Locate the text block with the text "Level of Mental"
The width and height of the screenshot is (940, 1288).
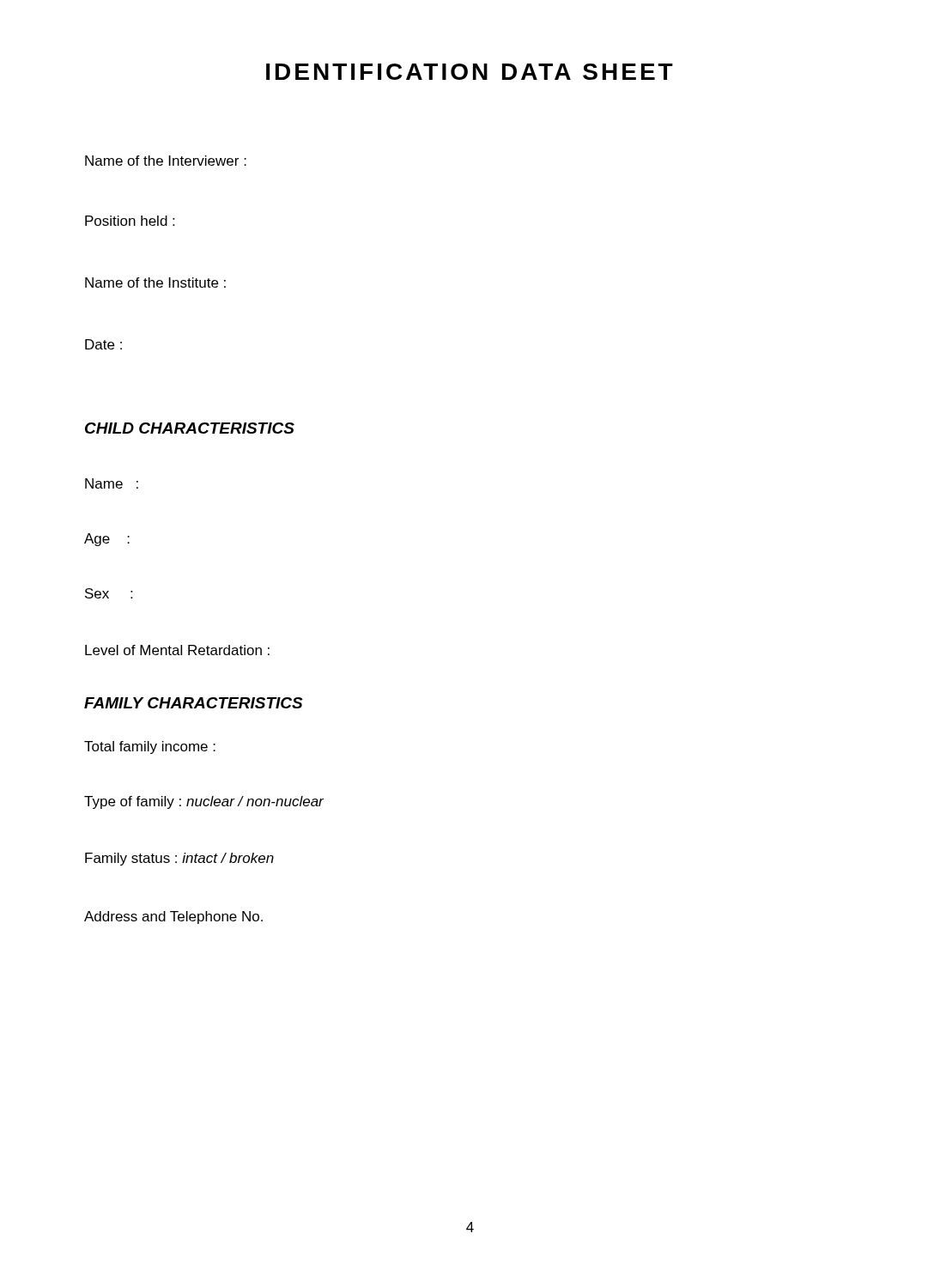[x=177, y=650]
